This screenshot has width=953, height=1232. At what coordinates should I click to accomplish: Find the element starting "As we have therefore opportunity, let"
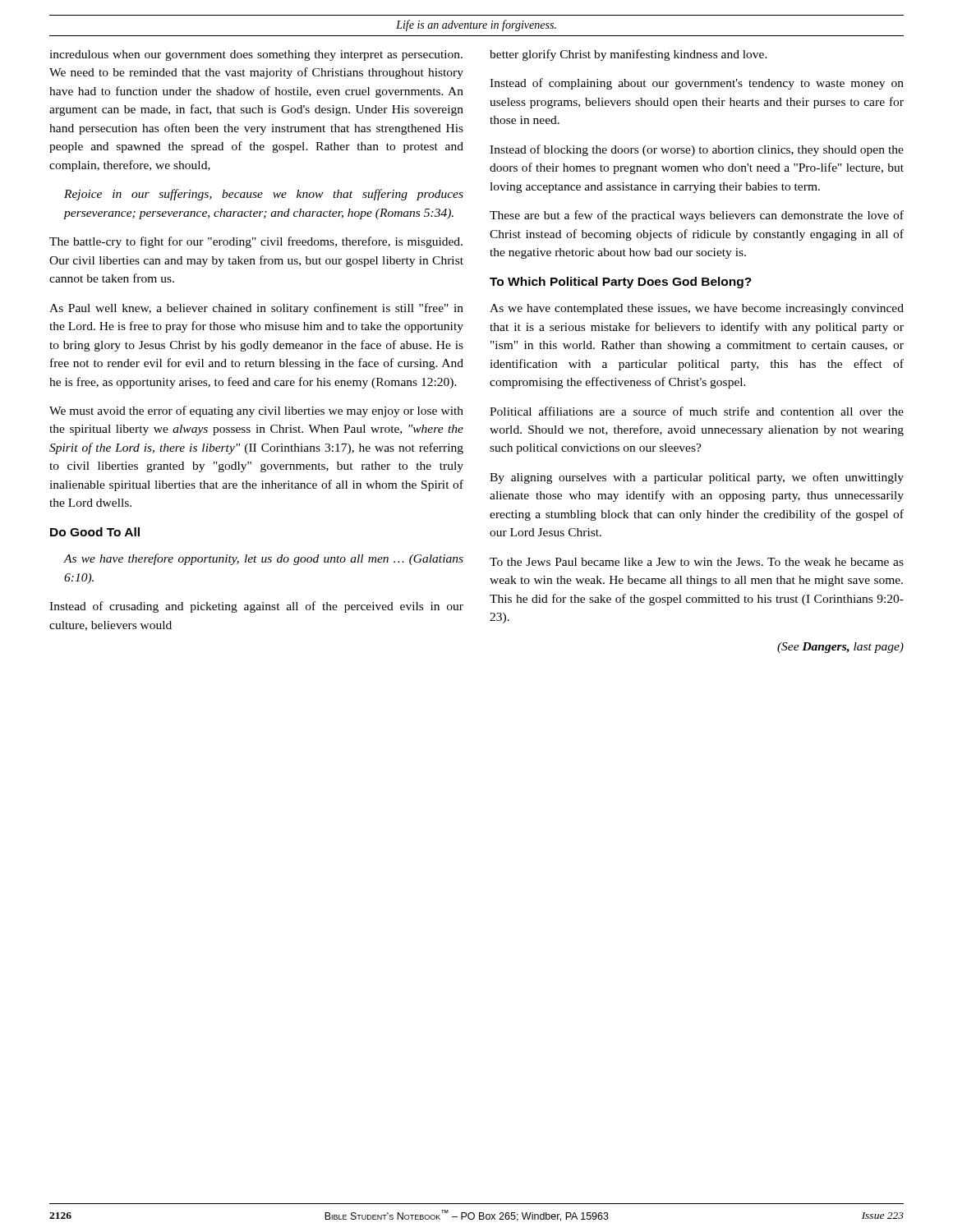(264, 568)
